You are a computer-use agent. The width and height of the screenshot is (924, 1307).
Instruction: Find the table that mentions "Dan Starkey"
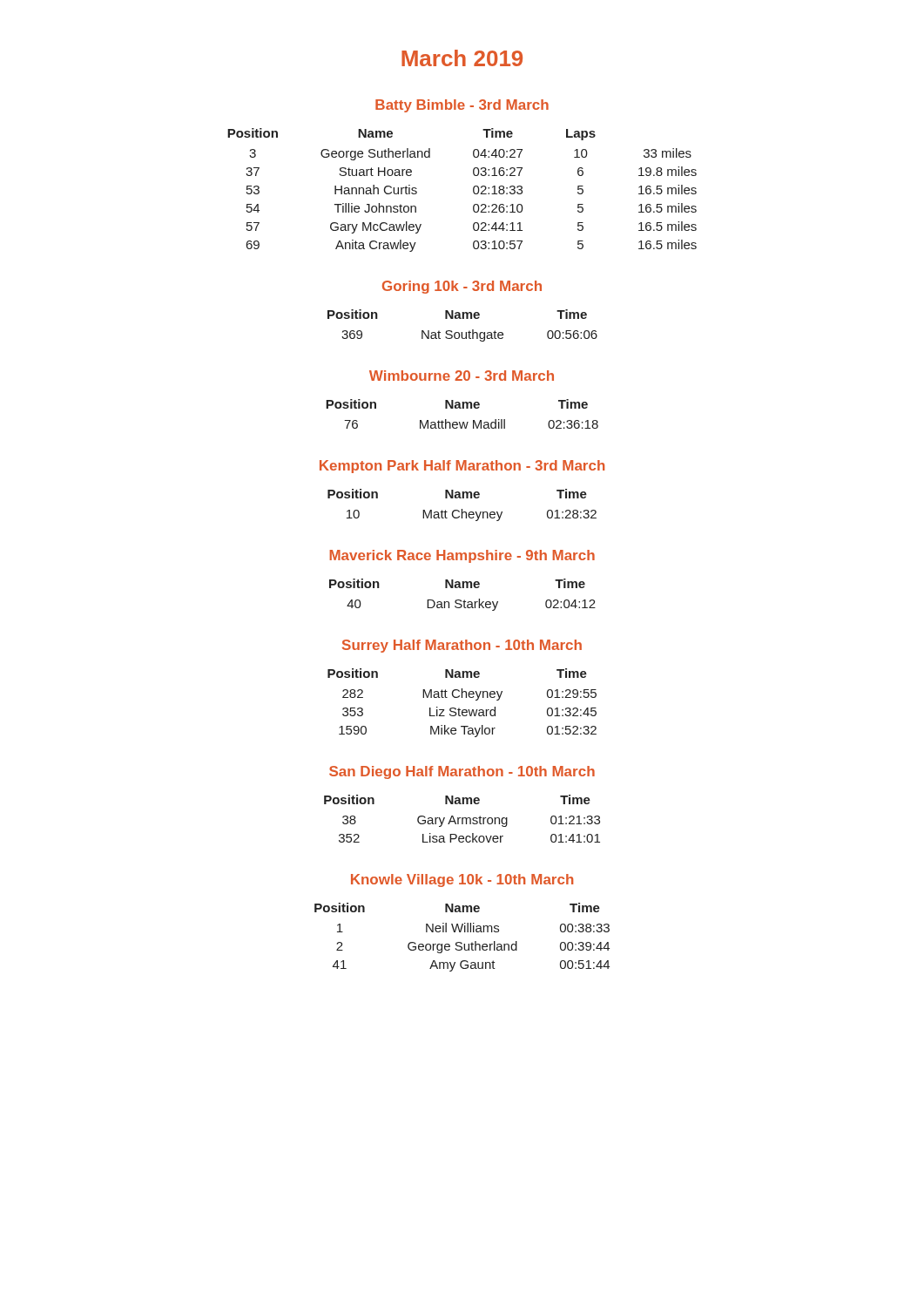[x=462, y=593]
